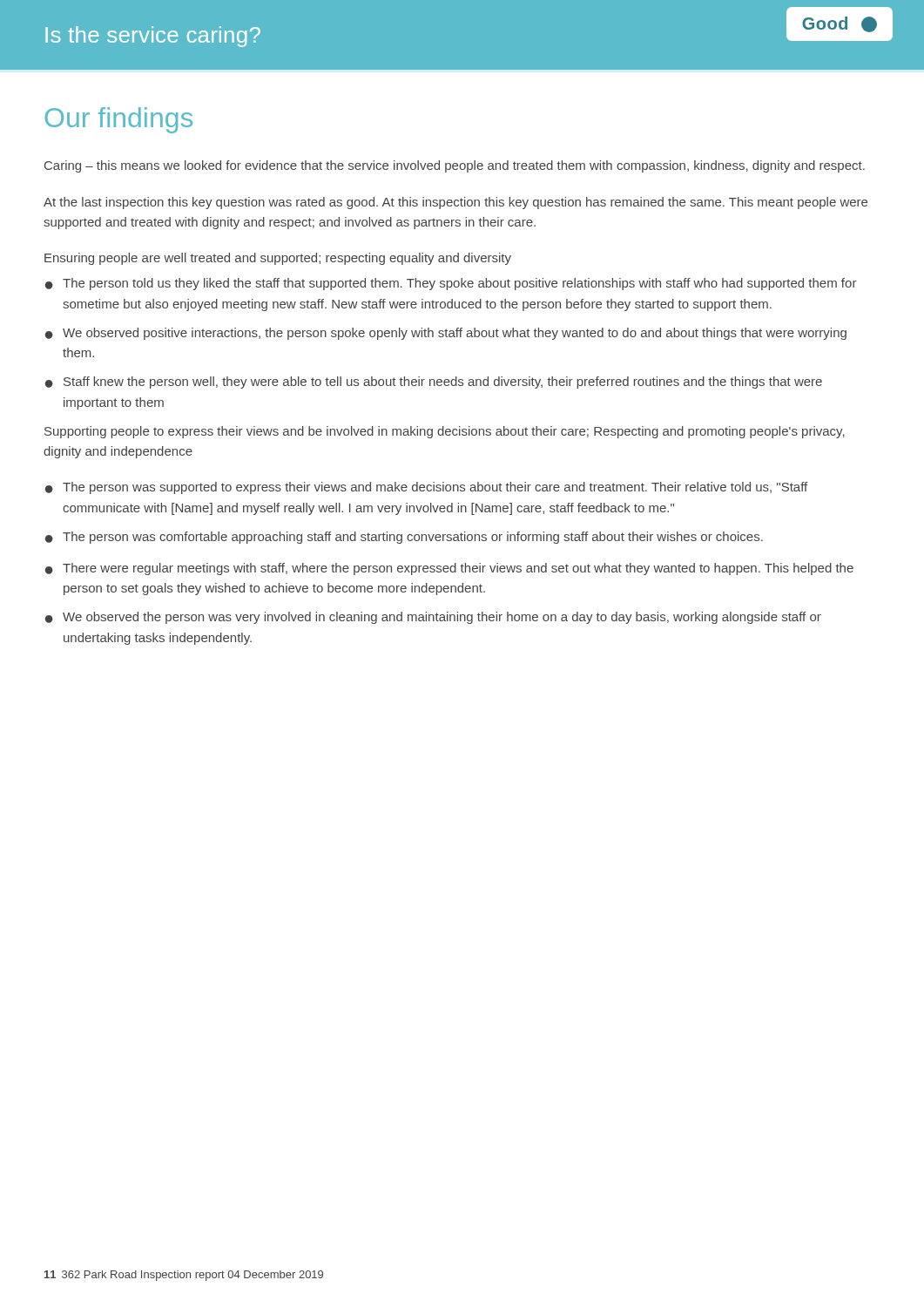Find the list item that reads "● The person was comfortable"
The image size is (924, 1307).
tap(462, 538)
